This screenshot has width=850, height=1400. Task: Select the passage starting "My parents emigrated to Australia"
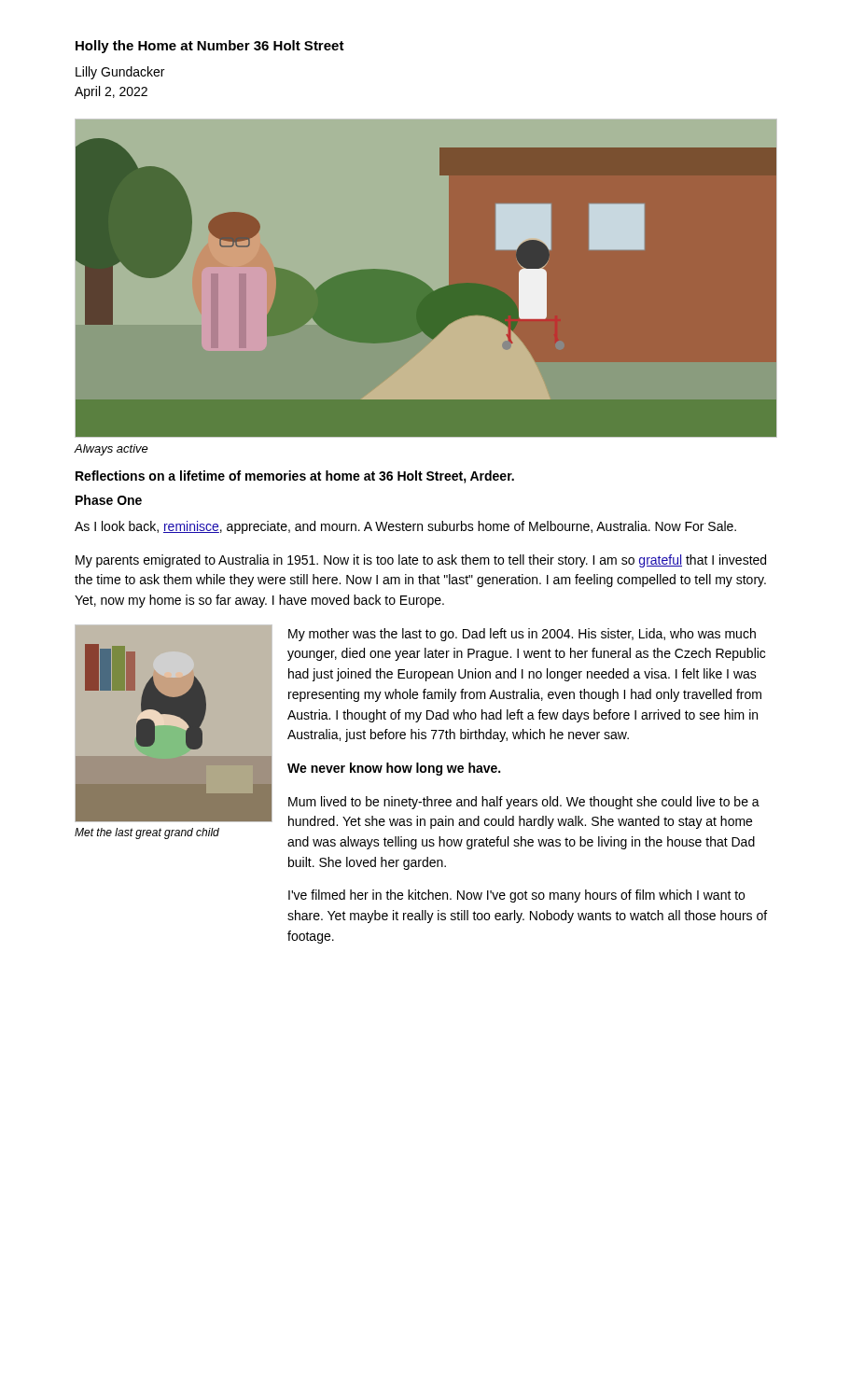click(421, 580)
